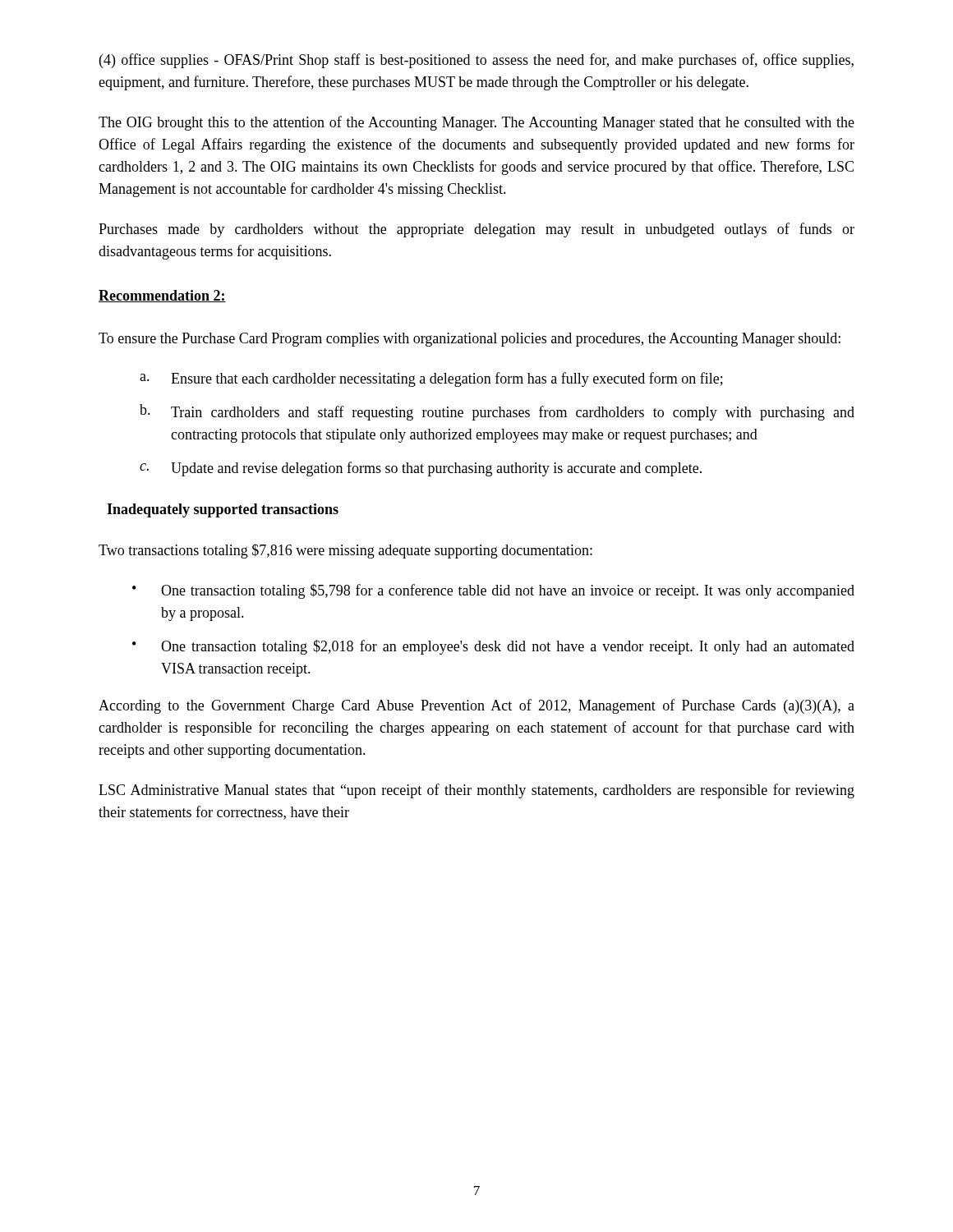Point to the text starting "b. Train cardholders and staff requesting routine"

(x=485, y=424)
